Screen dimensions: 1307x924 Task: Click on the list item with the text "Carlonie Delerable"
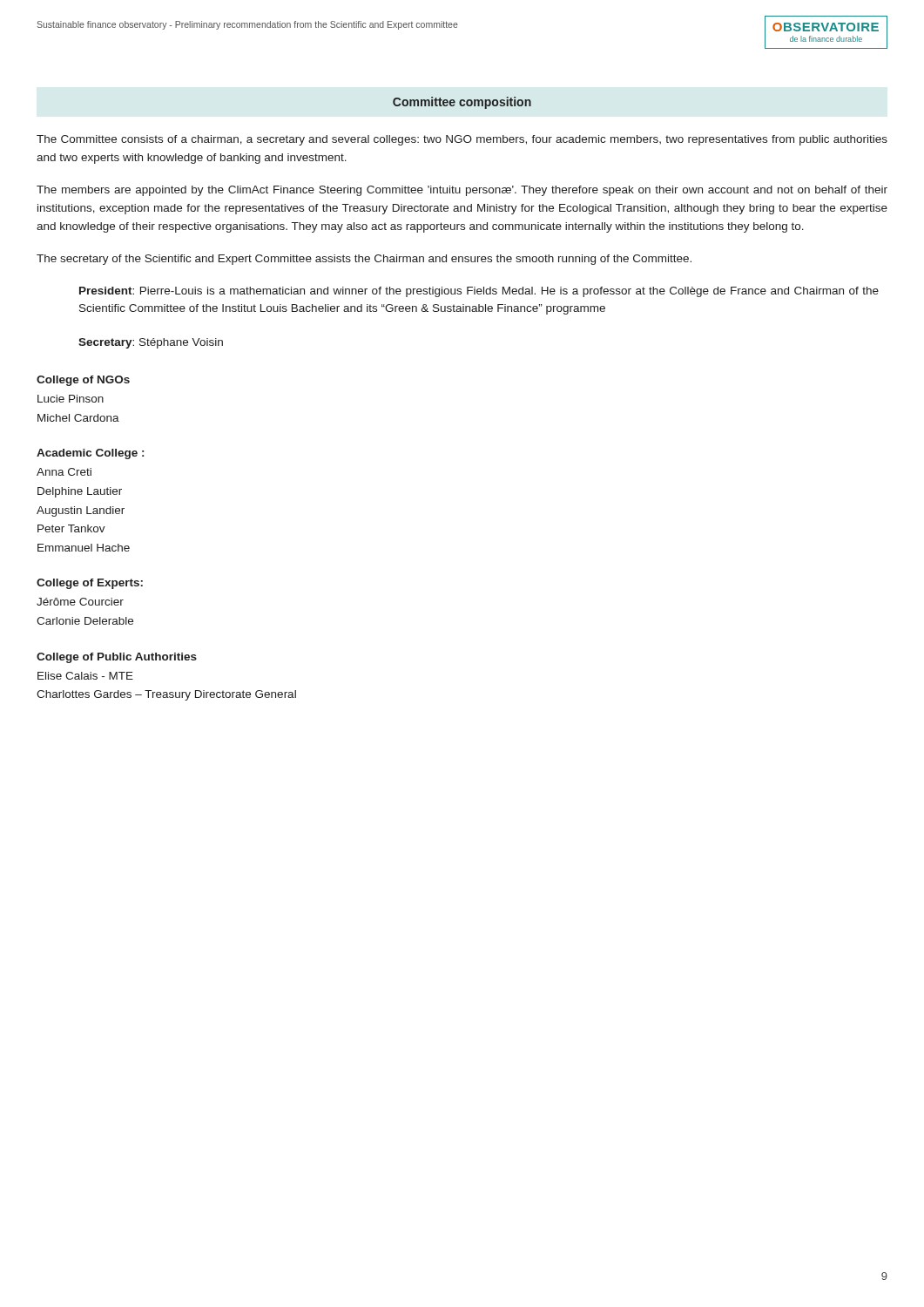coord(85,621)
